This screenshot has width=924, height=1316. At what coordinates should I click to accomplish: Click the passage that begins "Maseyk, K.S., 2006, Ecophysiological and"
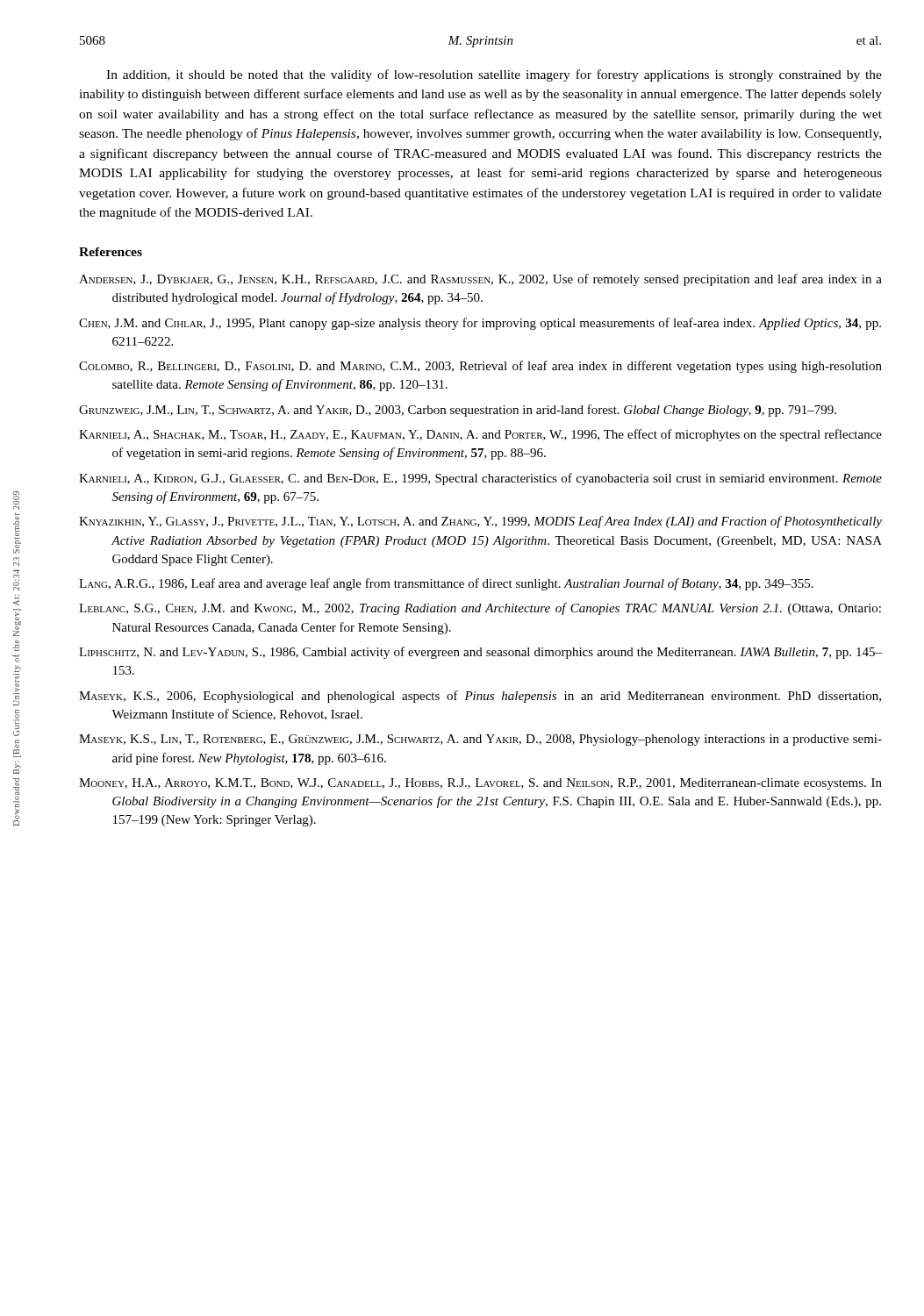[480, 705]
